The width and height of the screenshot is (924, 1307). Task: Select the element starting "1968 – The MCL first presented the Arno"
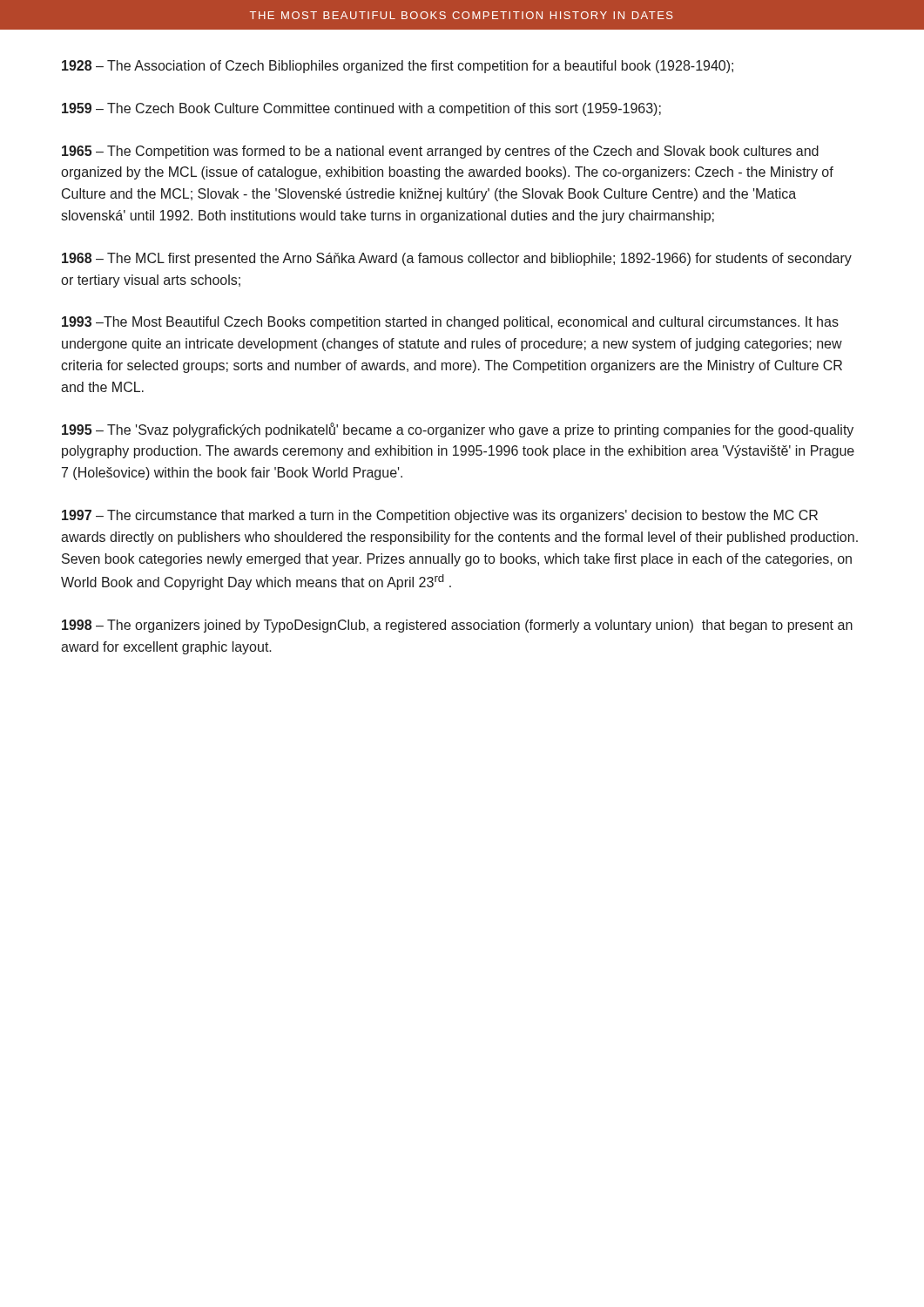click(456, 269)
